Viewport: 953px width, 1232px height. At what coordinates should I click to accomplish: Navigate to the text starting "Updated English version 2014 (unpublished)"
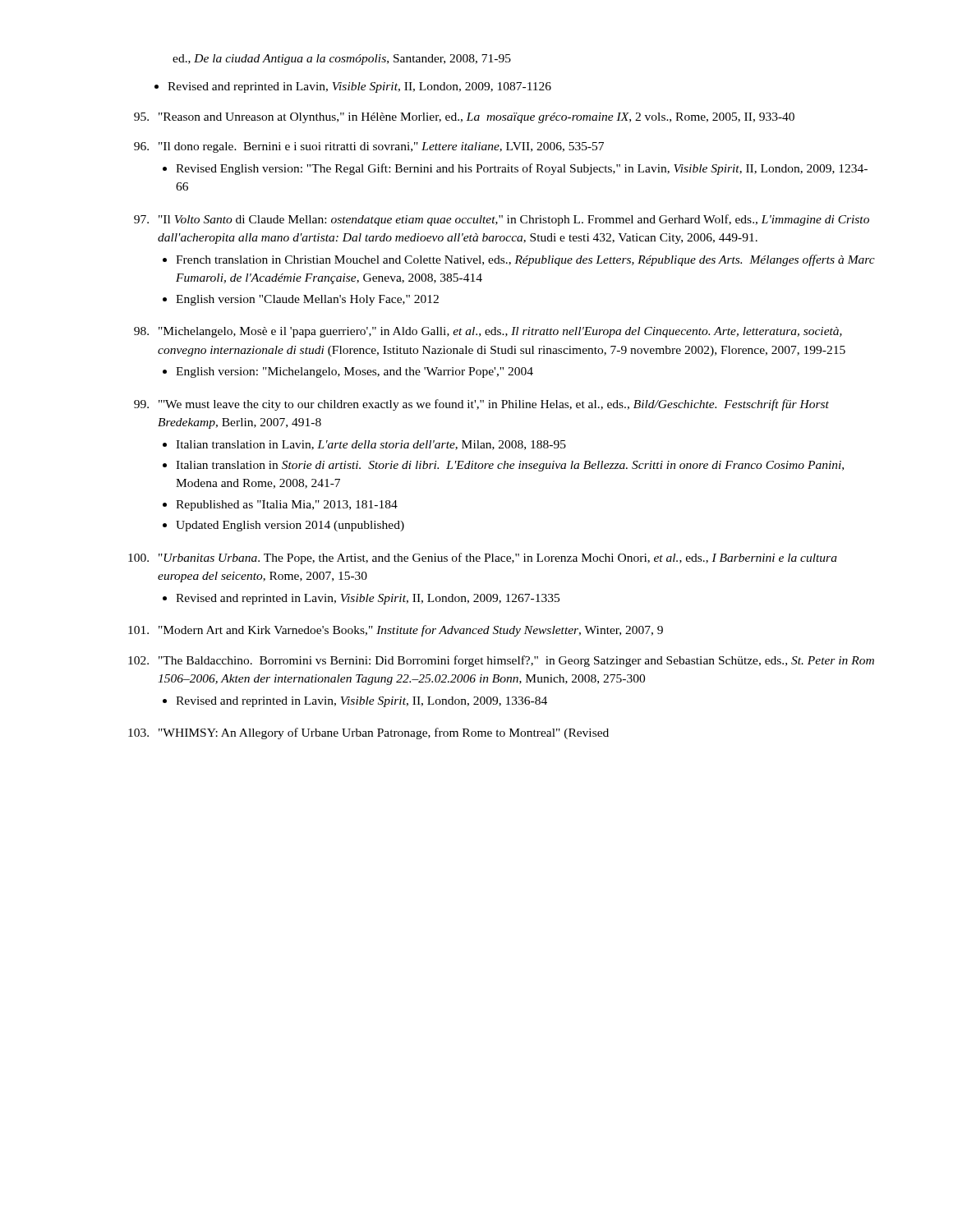point(290,525)
